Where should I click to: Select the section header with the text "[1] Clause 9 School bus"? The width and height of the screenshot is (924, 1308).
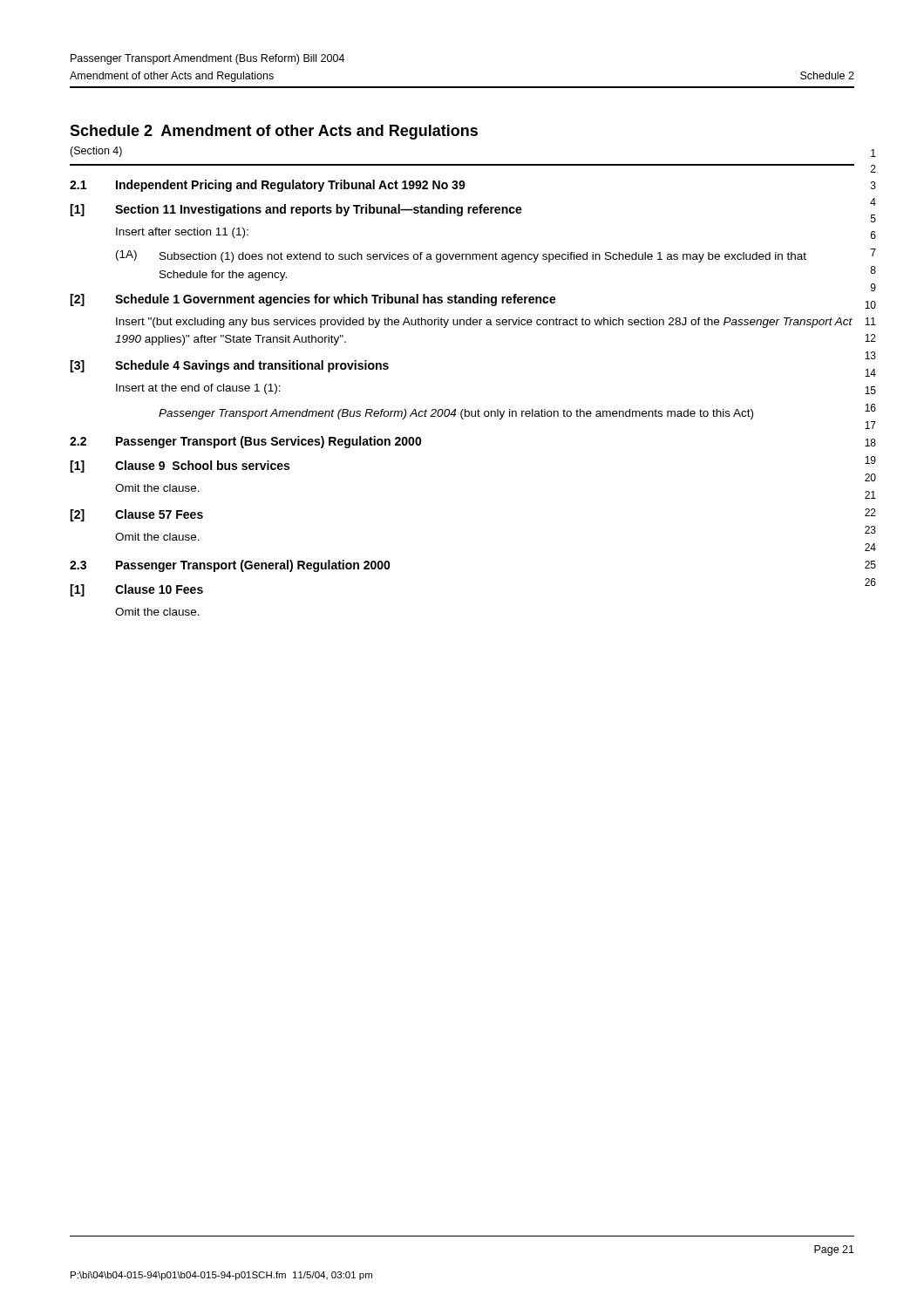point(180,467)
